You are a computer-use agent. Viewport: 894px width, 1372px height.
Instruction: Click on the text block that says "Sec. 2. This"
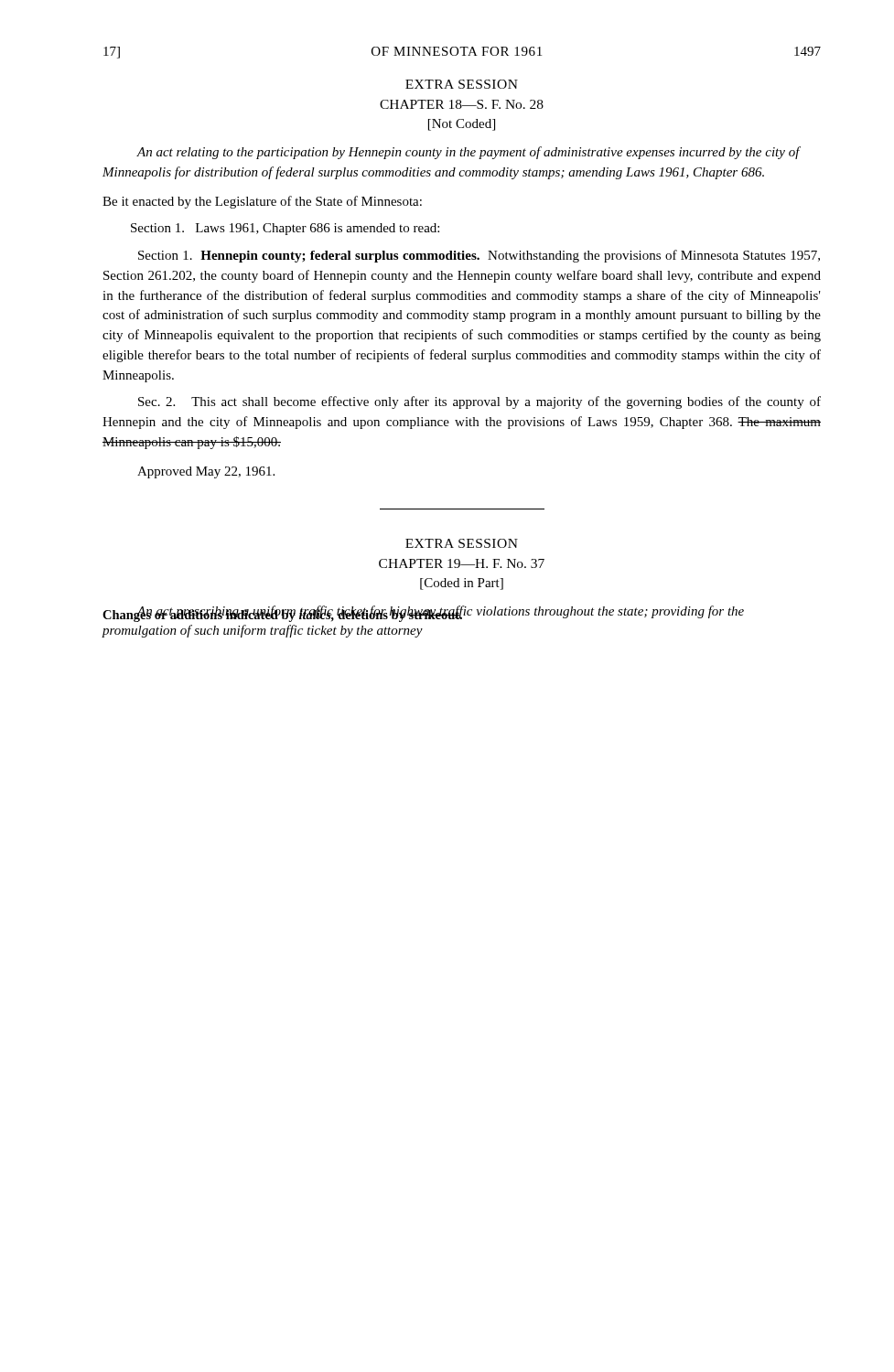click(462, 422)
